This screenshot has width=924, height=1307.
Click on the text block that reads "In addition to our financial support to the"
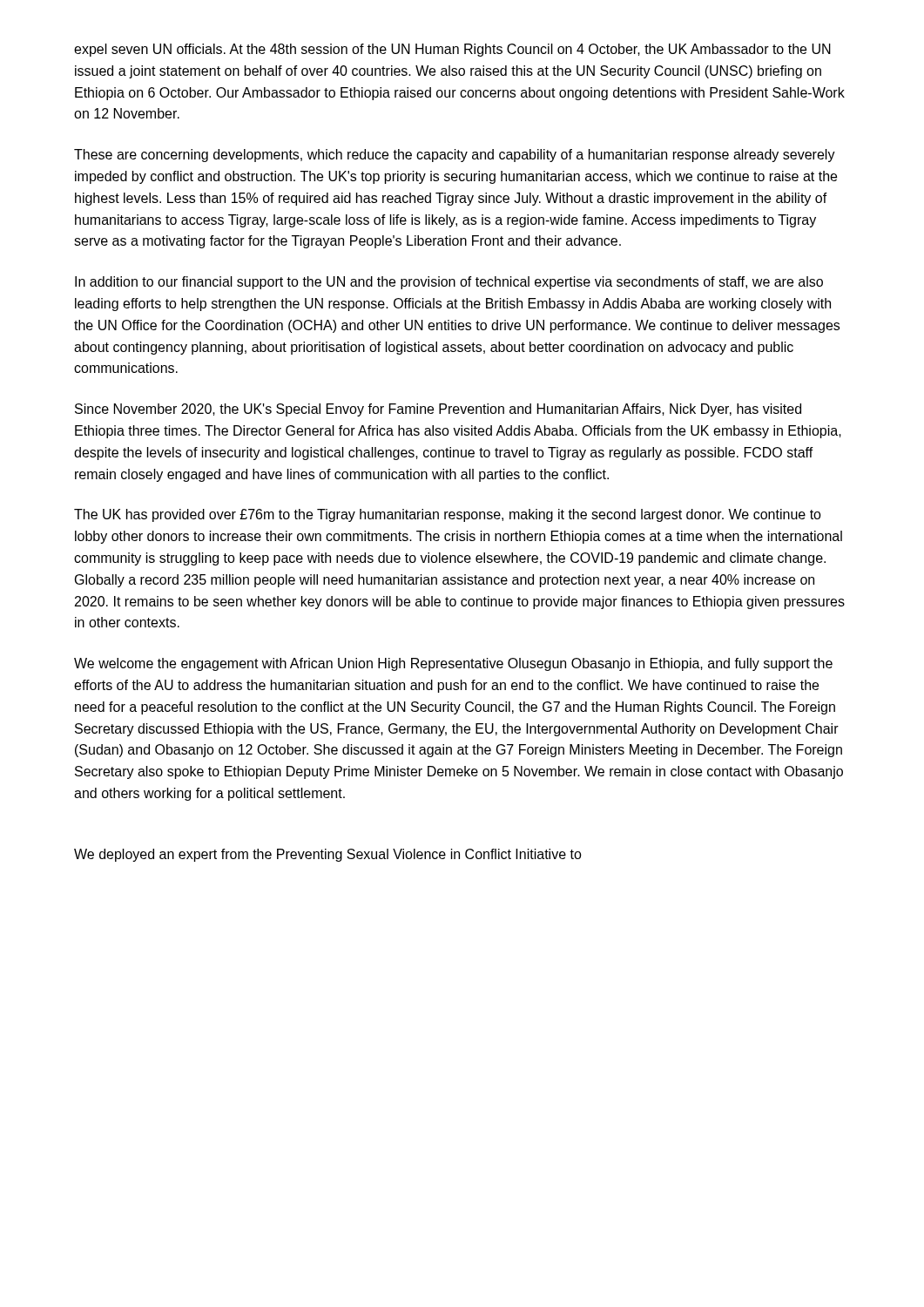457,325
